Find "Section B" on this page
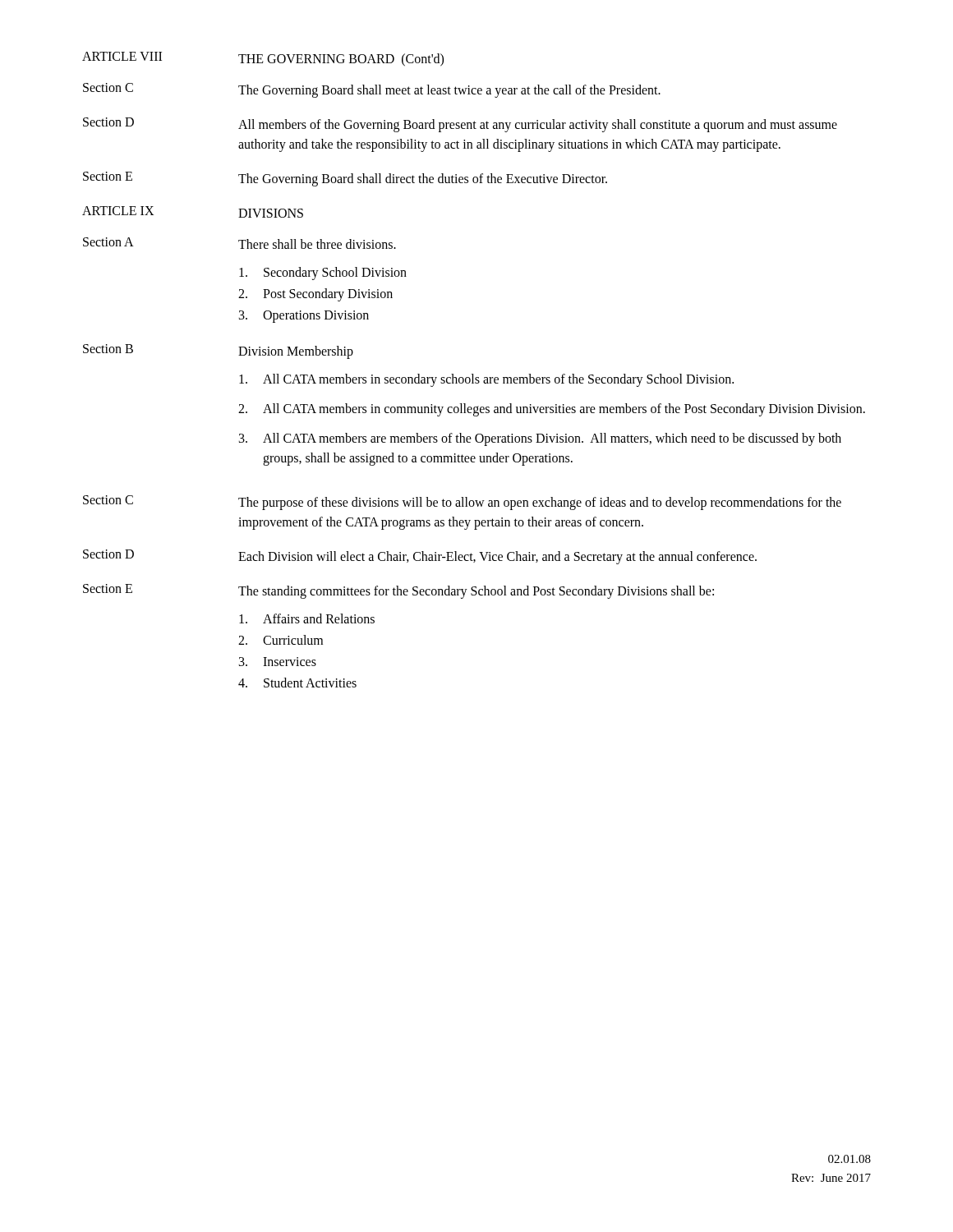This screenshot has height=1232, width=953. coord(108,349)
